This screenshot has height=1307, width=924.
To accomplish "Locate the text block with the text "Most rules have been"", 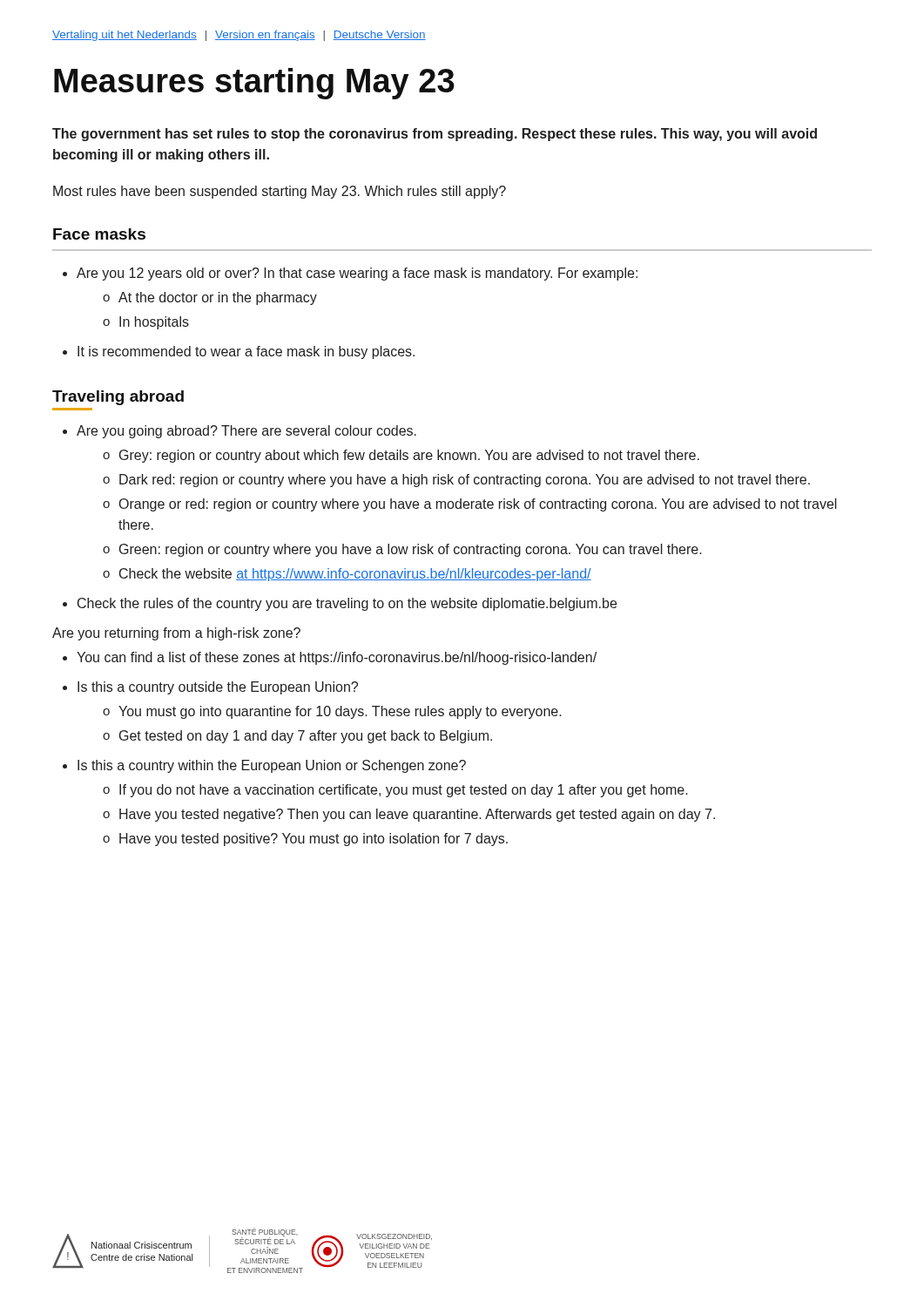I will click(279, 191).
